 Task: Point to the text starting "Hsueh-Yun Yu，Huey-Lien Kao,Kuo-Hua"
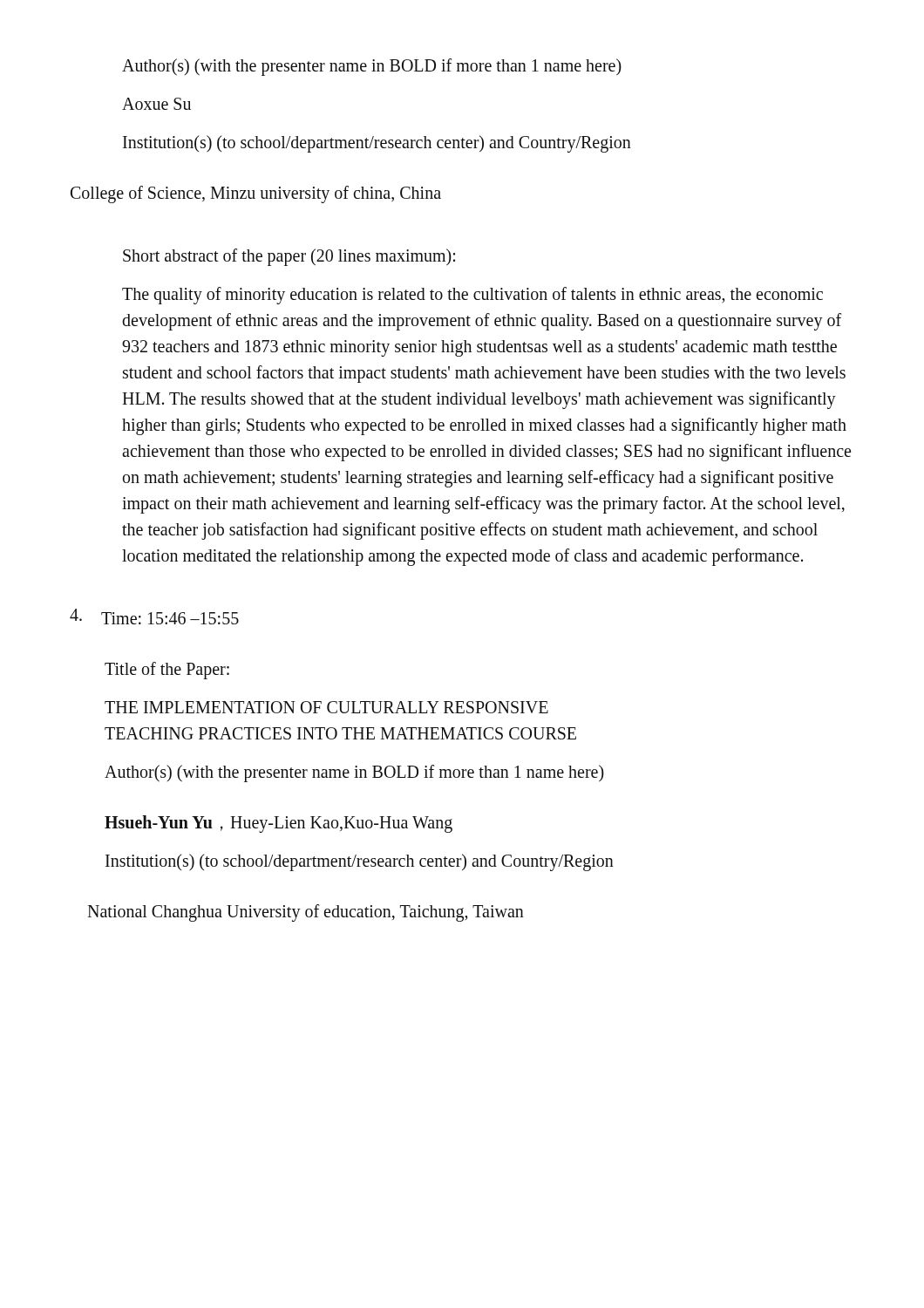pos(279,824)
